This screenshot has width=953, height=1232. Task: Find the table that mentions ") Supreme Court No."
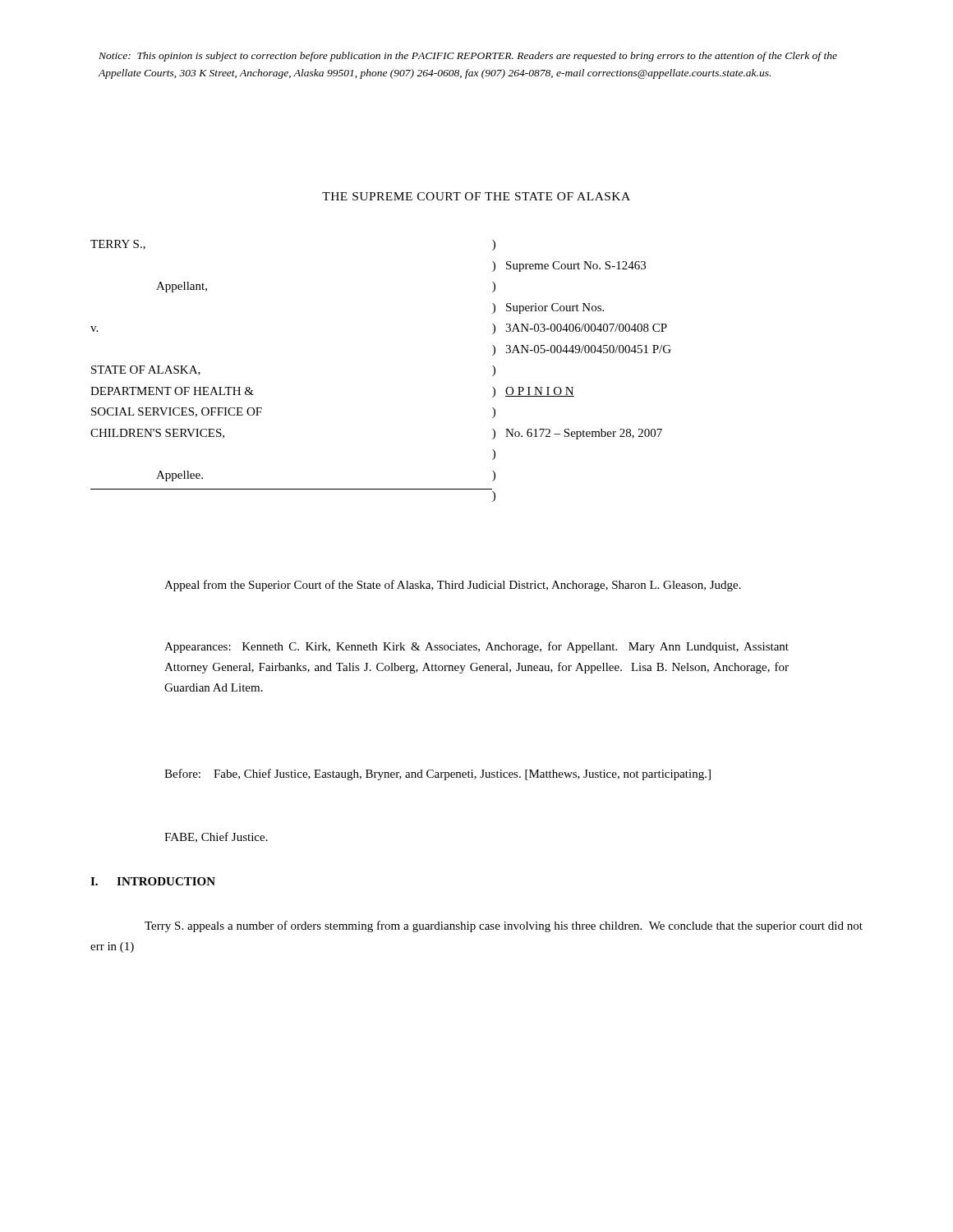pos(476,370)
